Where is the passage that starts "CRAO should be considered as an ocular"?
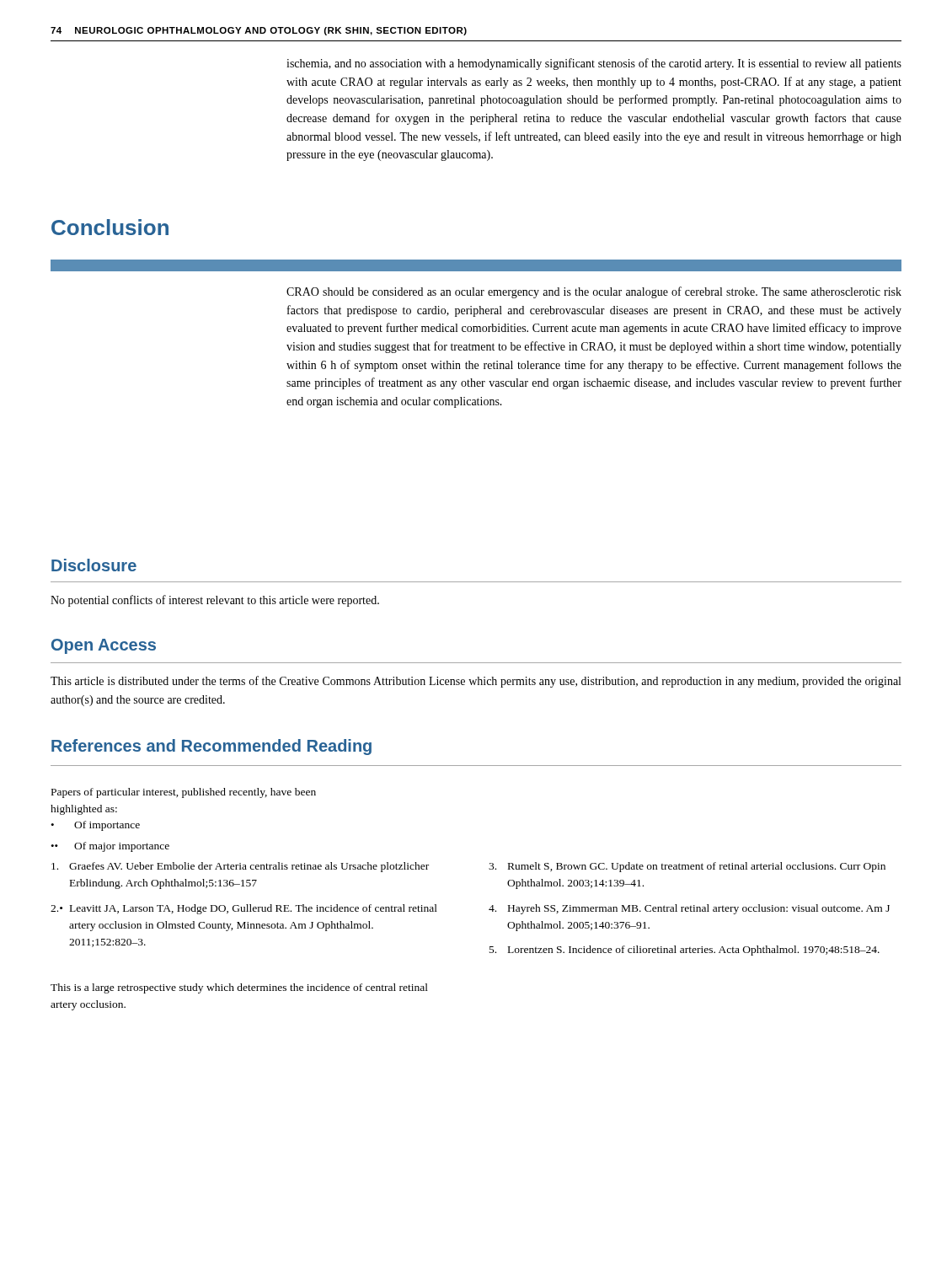 pos(594,347)
